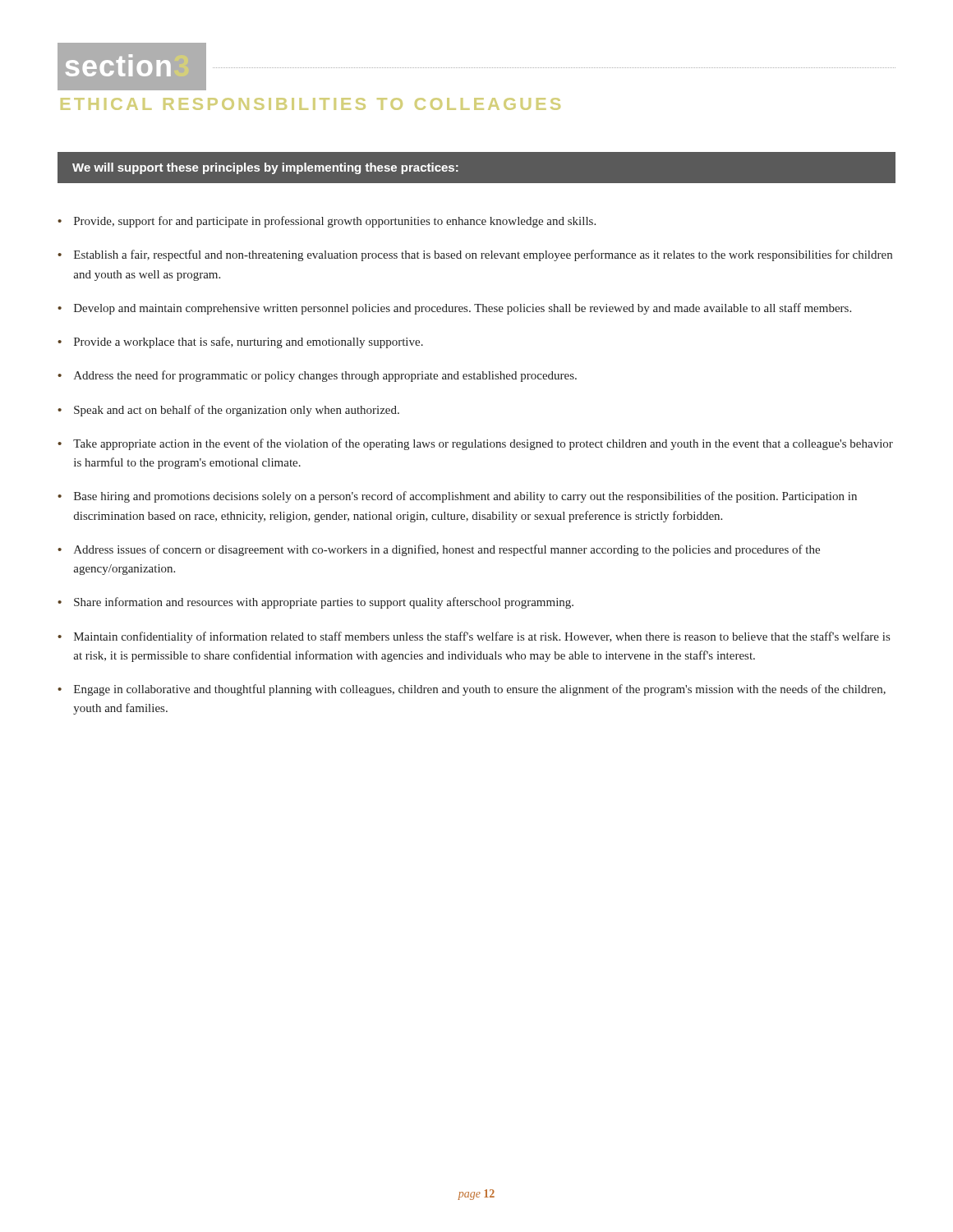Find the element starting "• Address issues of"
This screenshot has height=1232, width=953.
pos(476,559)
